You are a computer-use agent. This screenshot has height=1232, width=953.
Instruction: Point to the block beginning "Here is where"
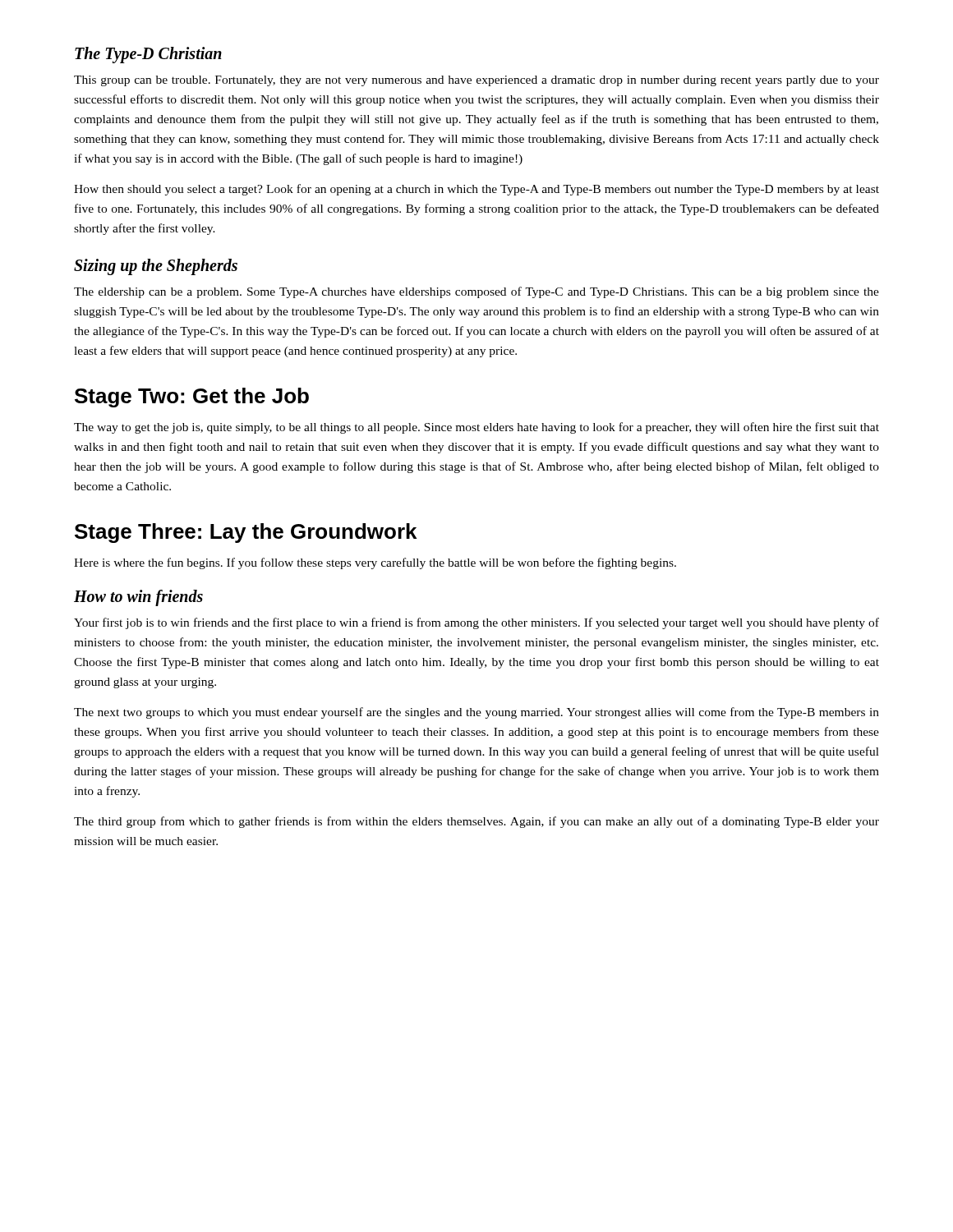click(x=375, y=562)
